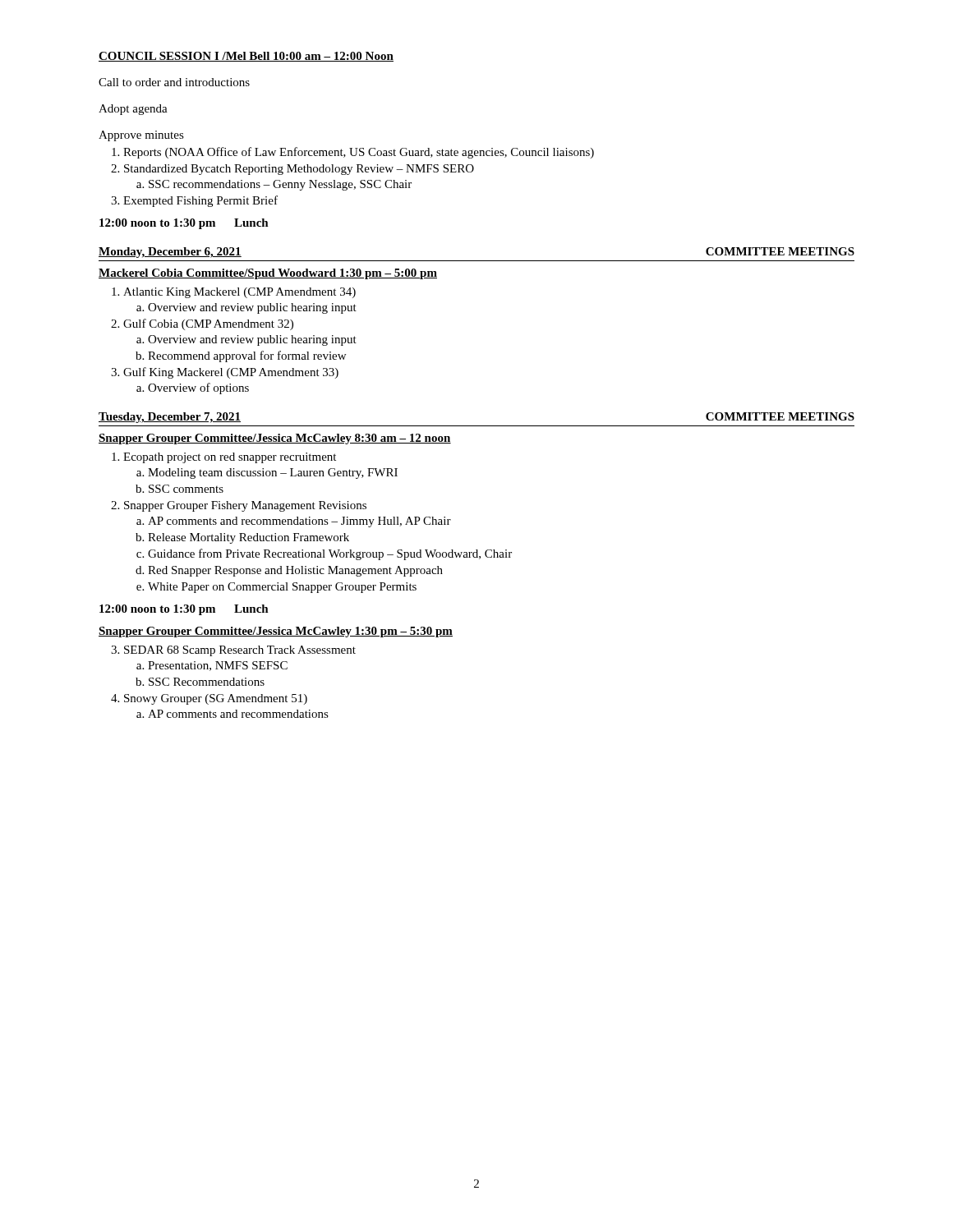Locate the section header that opens with "Snapper Grouper Committee/Jessica McCawley 8:30 am –"
This screenshot has height=1232, width=953.
click(275, 439)
